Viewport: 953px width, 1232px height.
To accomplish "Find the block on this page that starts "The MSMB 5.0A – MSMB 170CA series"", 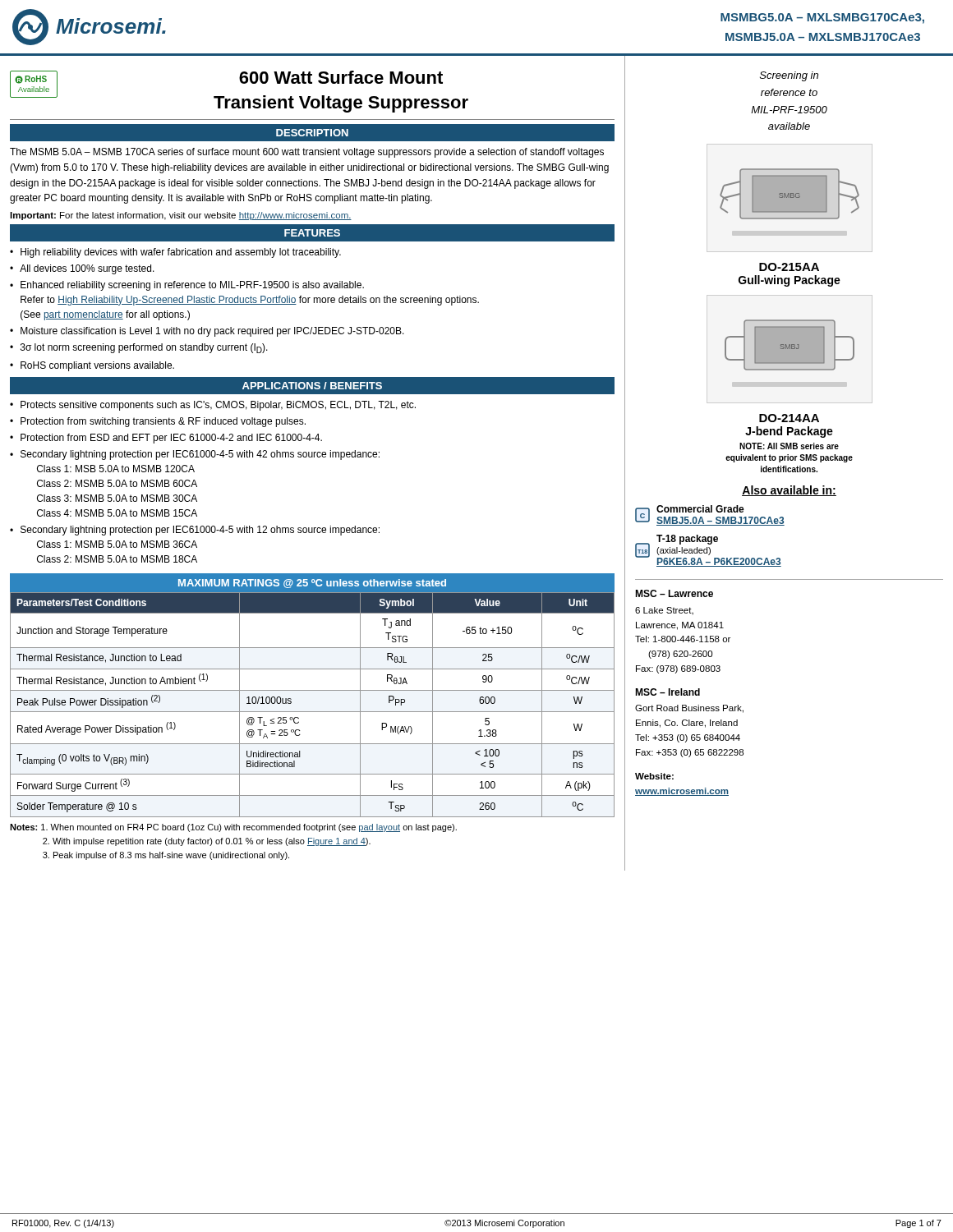I will click(x=309, y=175).
